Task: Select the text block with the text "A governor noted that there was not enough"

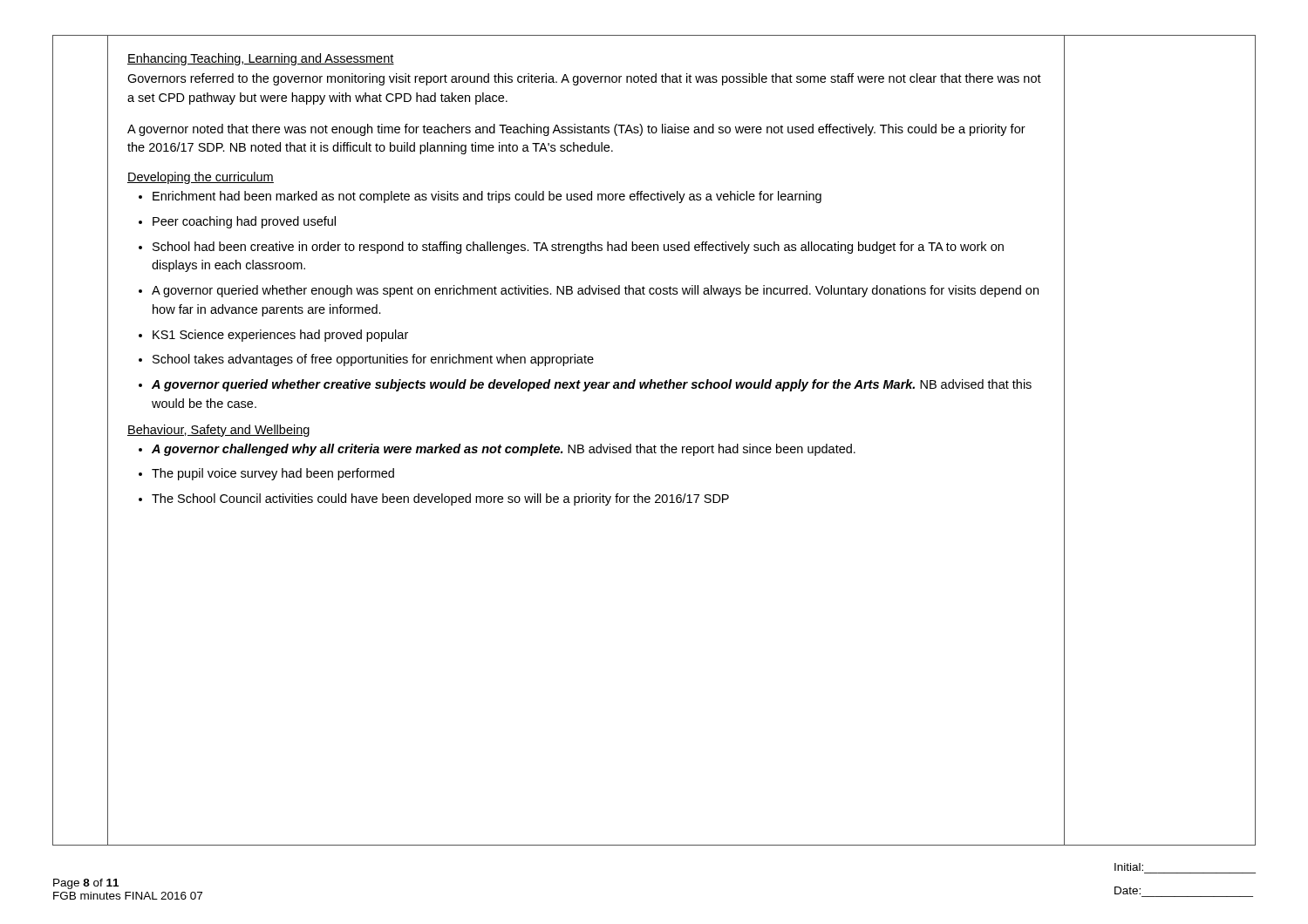Action: (x=576, y=138)
